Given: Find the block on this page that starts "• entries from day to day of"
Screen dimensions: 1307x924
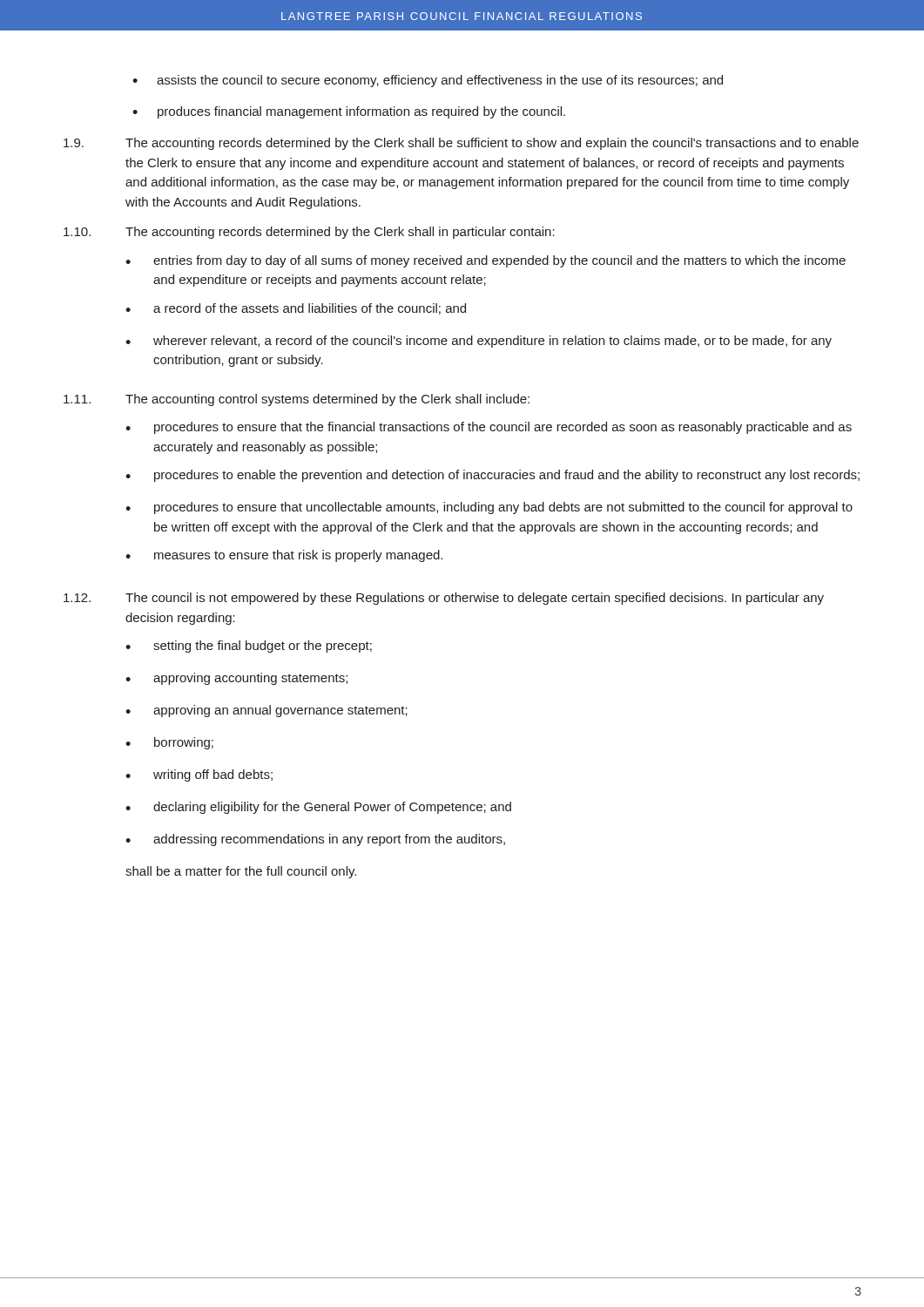Looking at the screenshot, I should 493,270.
